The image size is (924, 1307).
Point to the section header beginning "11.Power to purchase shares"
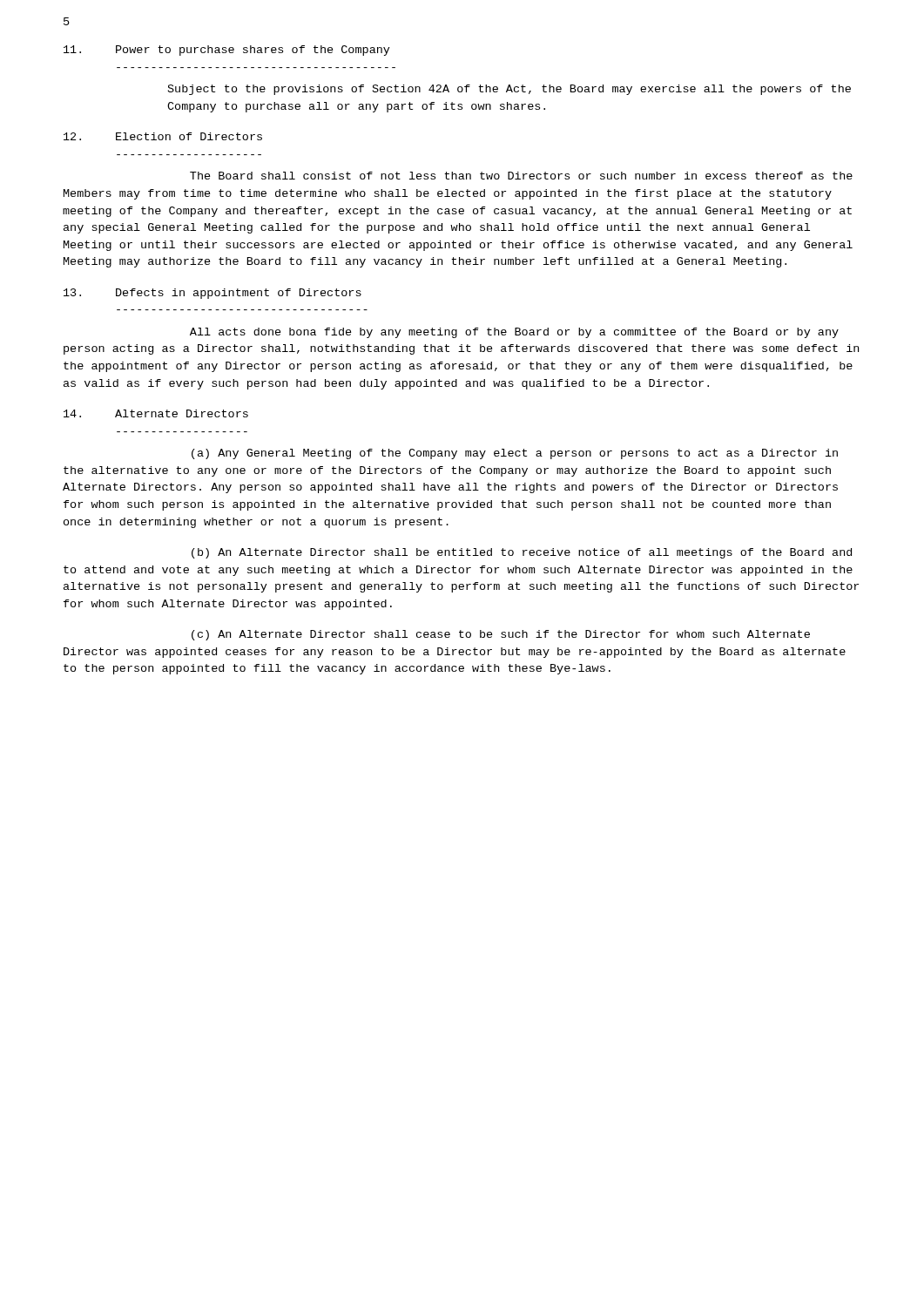click(227, 51)
